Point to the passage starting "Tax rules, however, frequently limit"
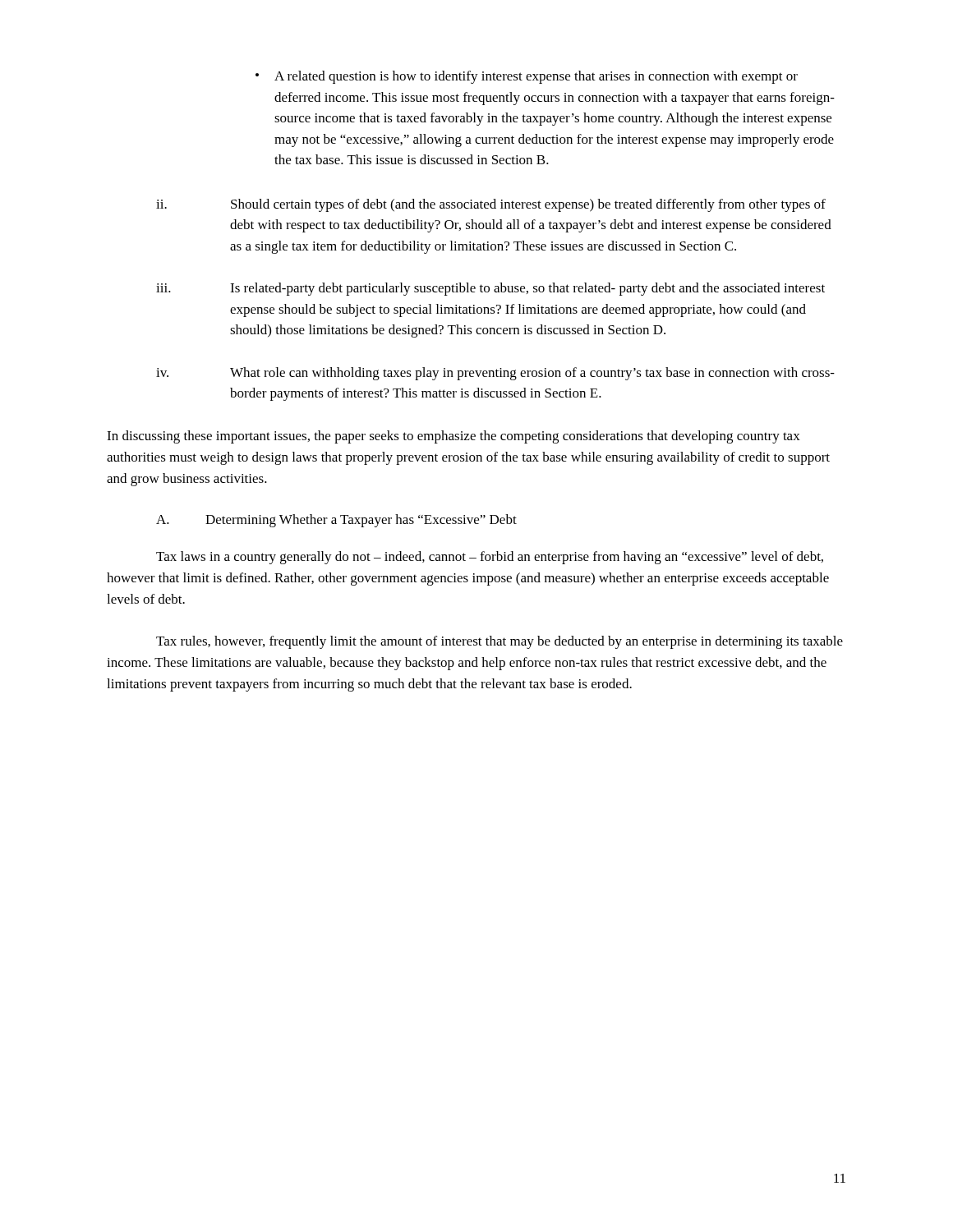 coord(475,662)
